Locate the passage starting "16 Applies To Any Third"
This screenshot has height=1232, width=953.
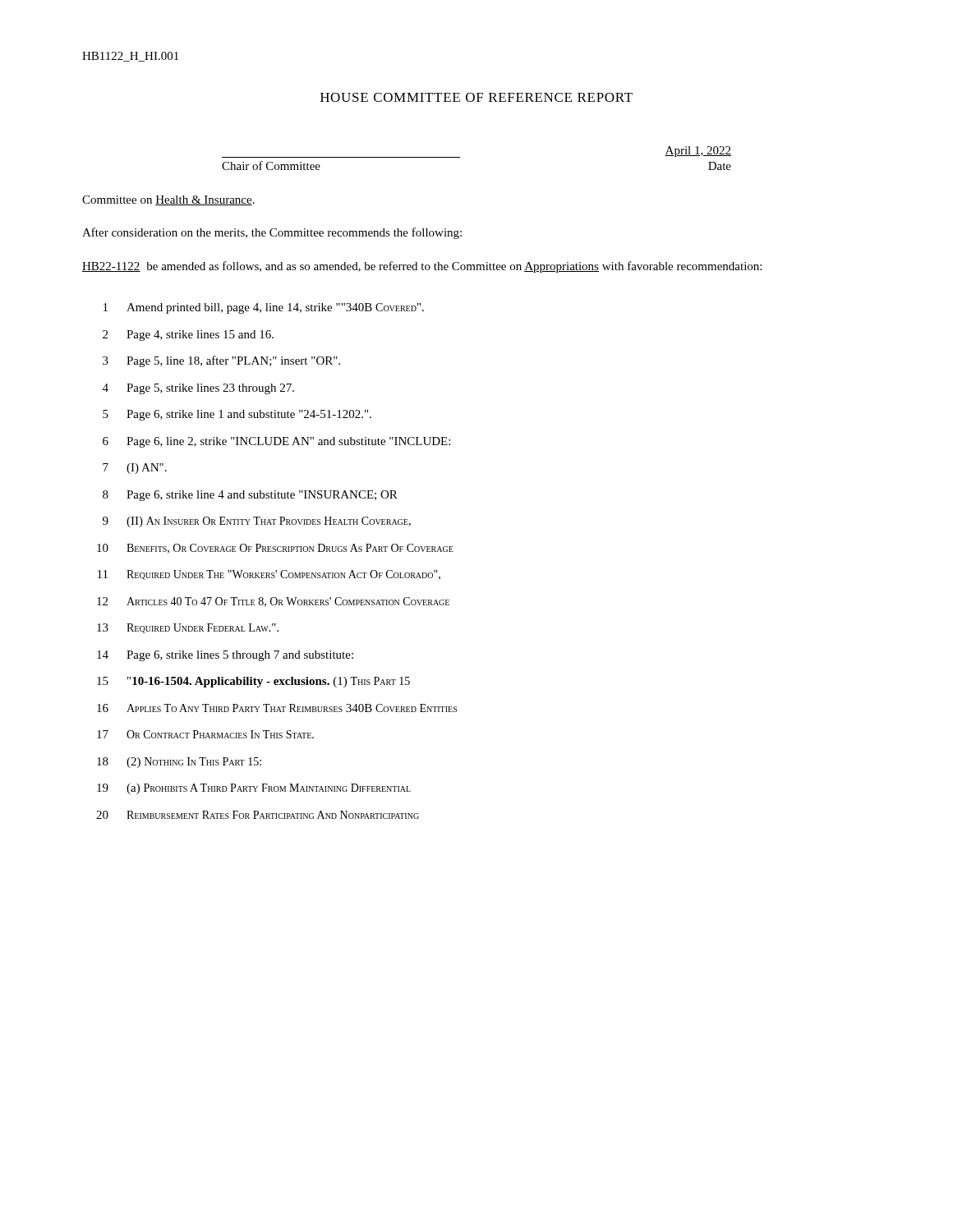point(277,708)
